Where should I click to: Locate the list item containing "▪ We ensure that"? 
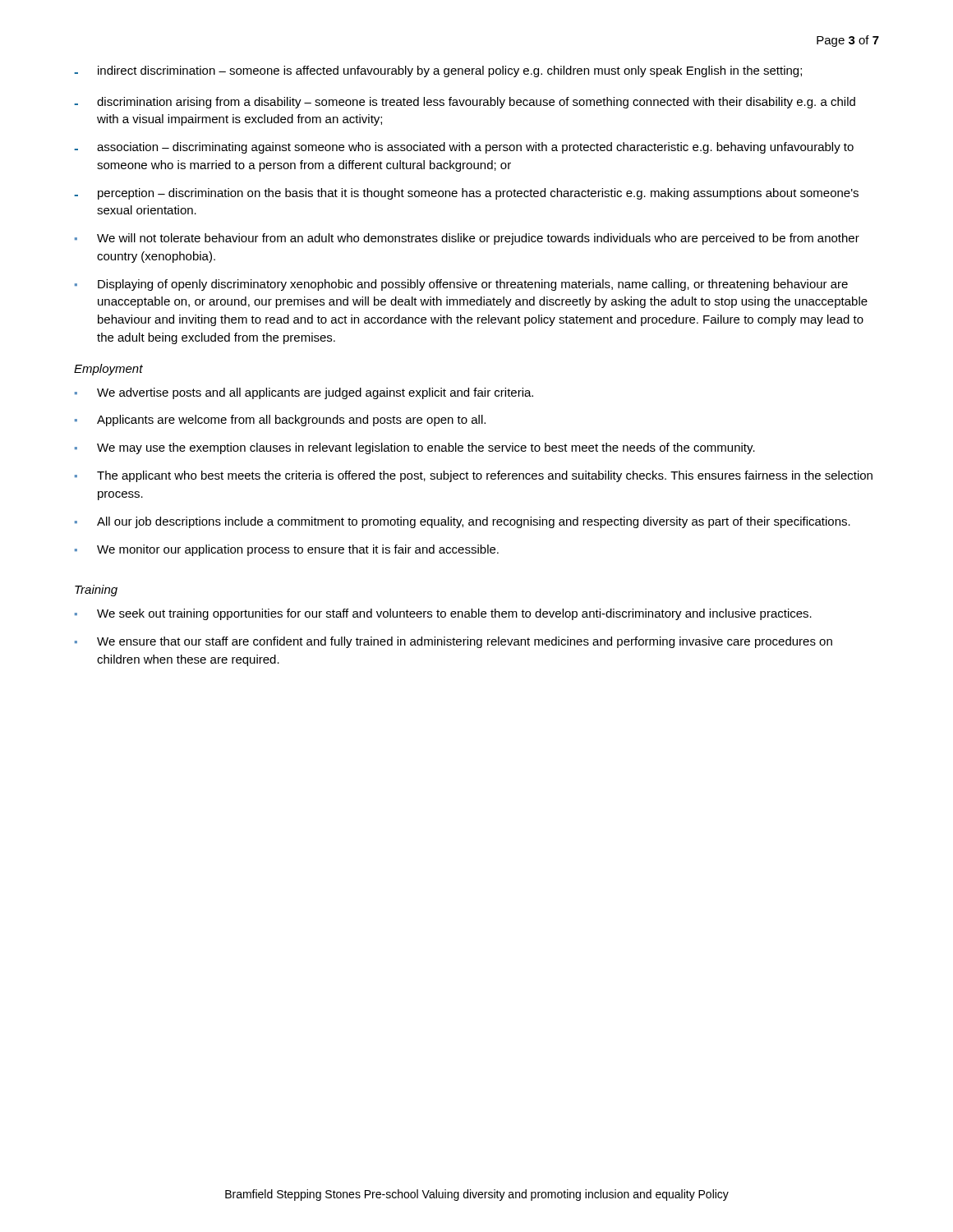[476, 650]
